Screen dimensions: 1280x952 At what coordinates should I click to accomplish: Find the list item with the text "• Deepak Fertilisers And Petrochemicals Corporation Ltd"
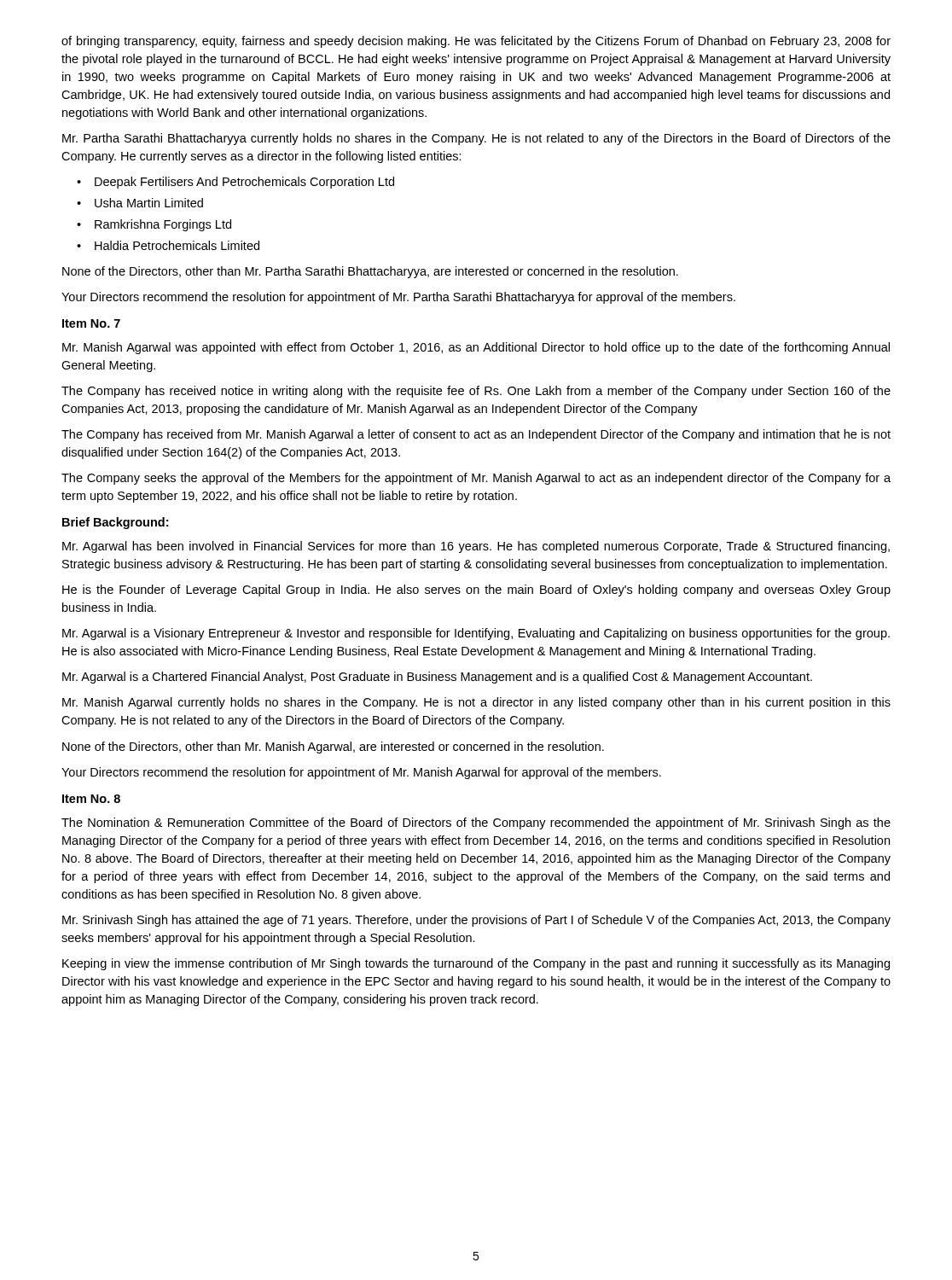[x=236, y=182]
